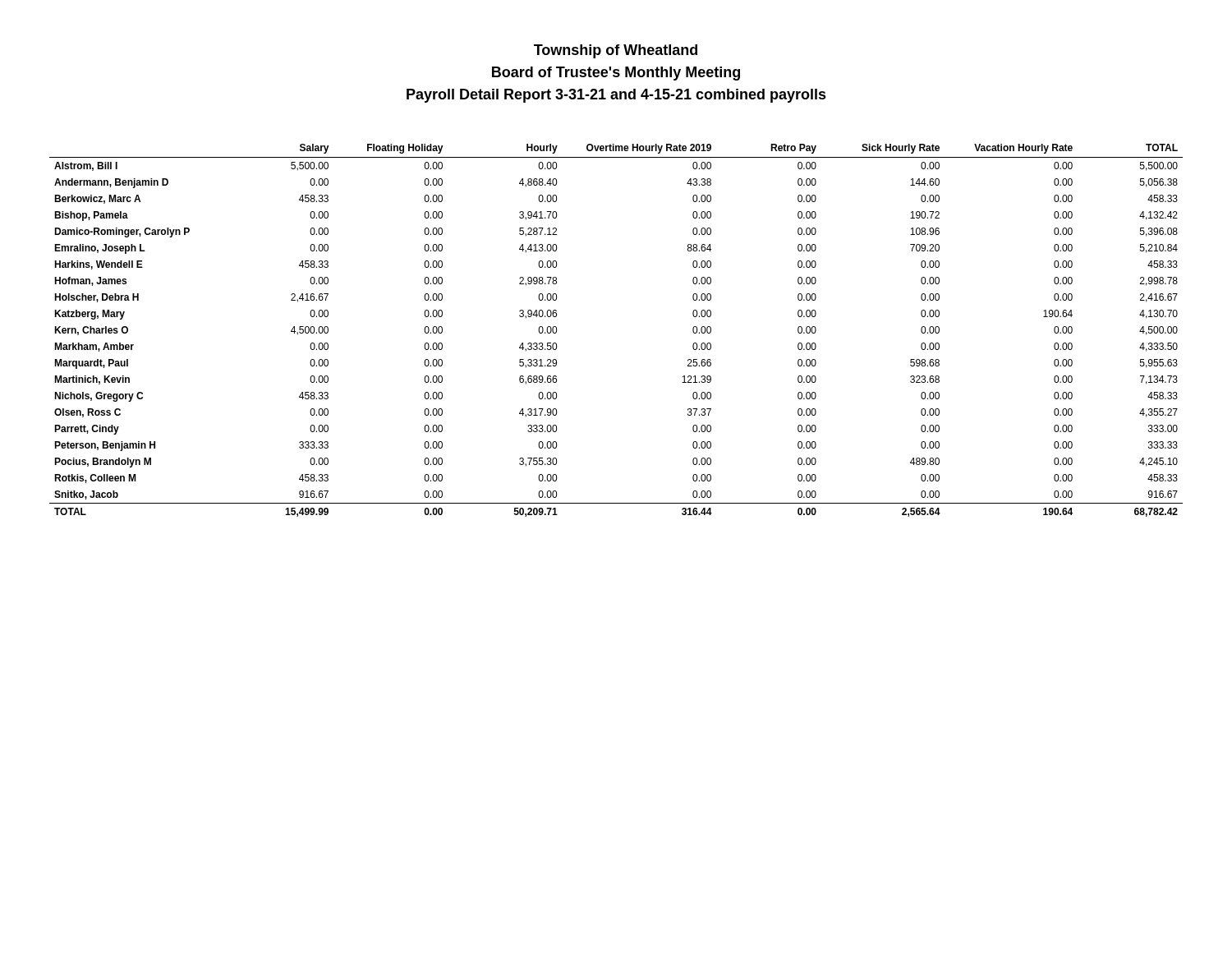Click on the table containing "Snitko, Jacob"

616,329
